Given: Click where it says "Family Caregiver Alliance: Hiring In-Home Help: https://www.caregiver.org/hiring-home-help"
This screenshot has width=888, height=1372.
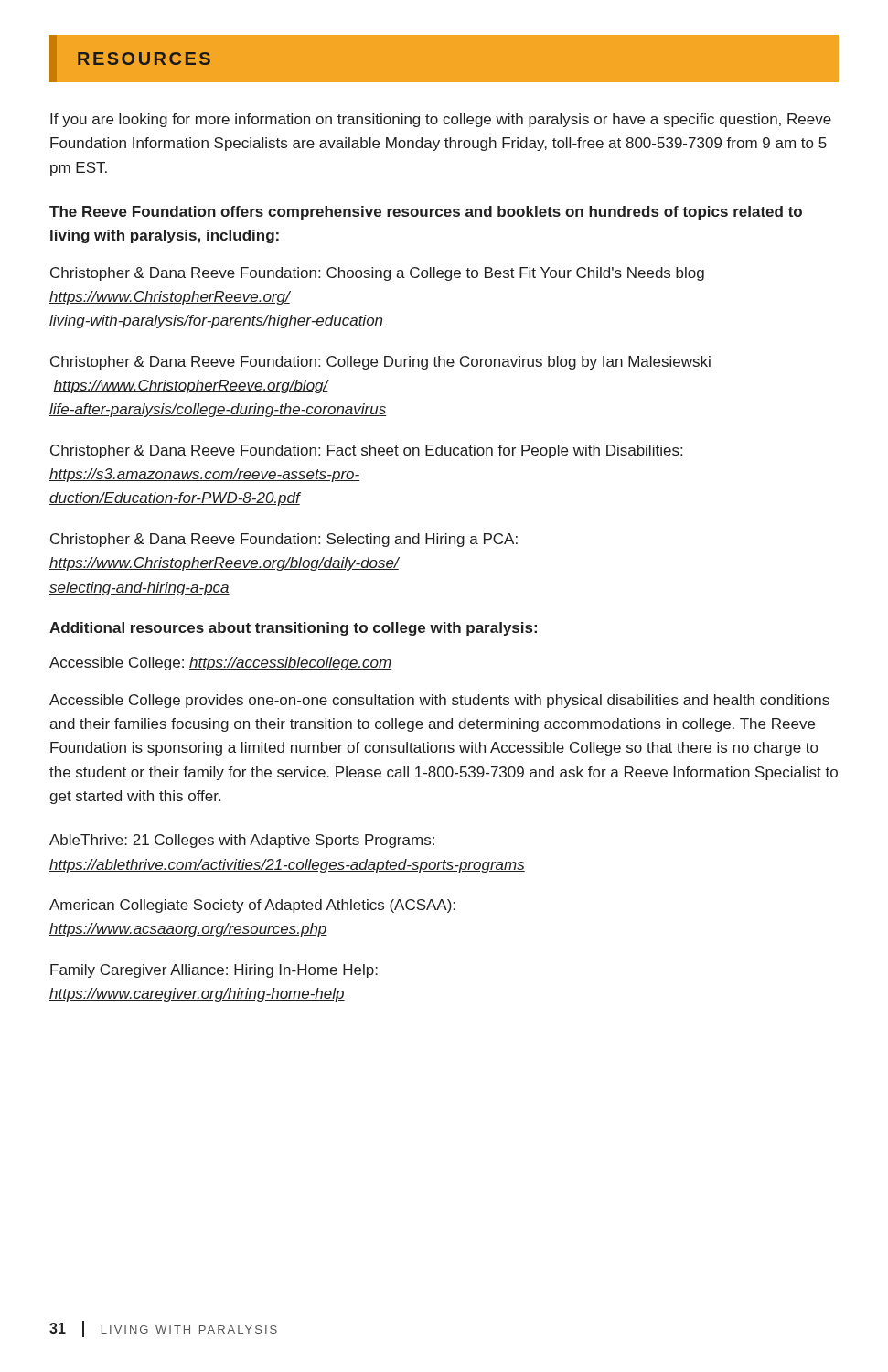Looking at the screenshot, I should [214, 982].
